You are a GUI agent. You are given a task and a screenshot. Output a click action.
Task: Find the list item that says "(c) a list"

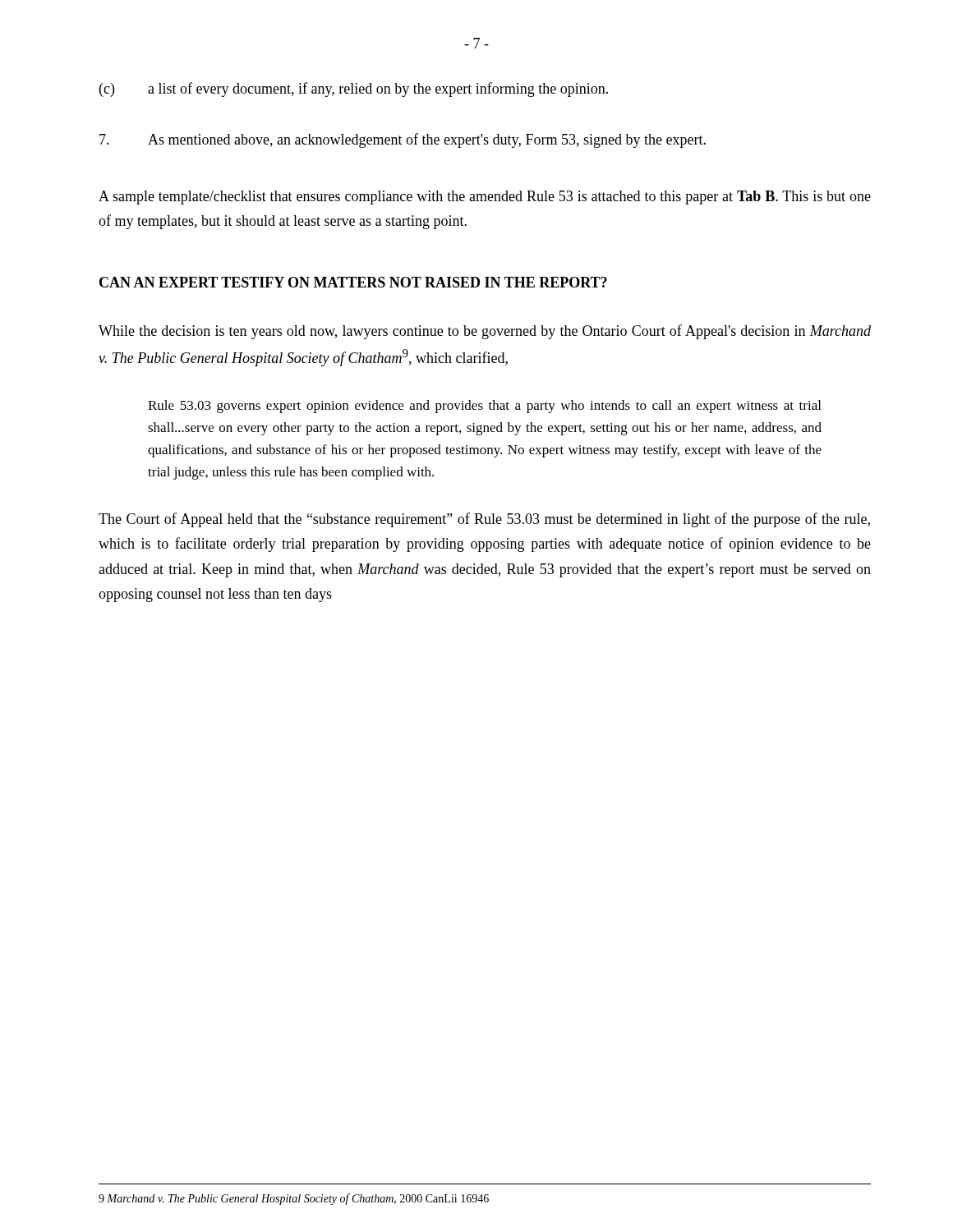point(485,89)
